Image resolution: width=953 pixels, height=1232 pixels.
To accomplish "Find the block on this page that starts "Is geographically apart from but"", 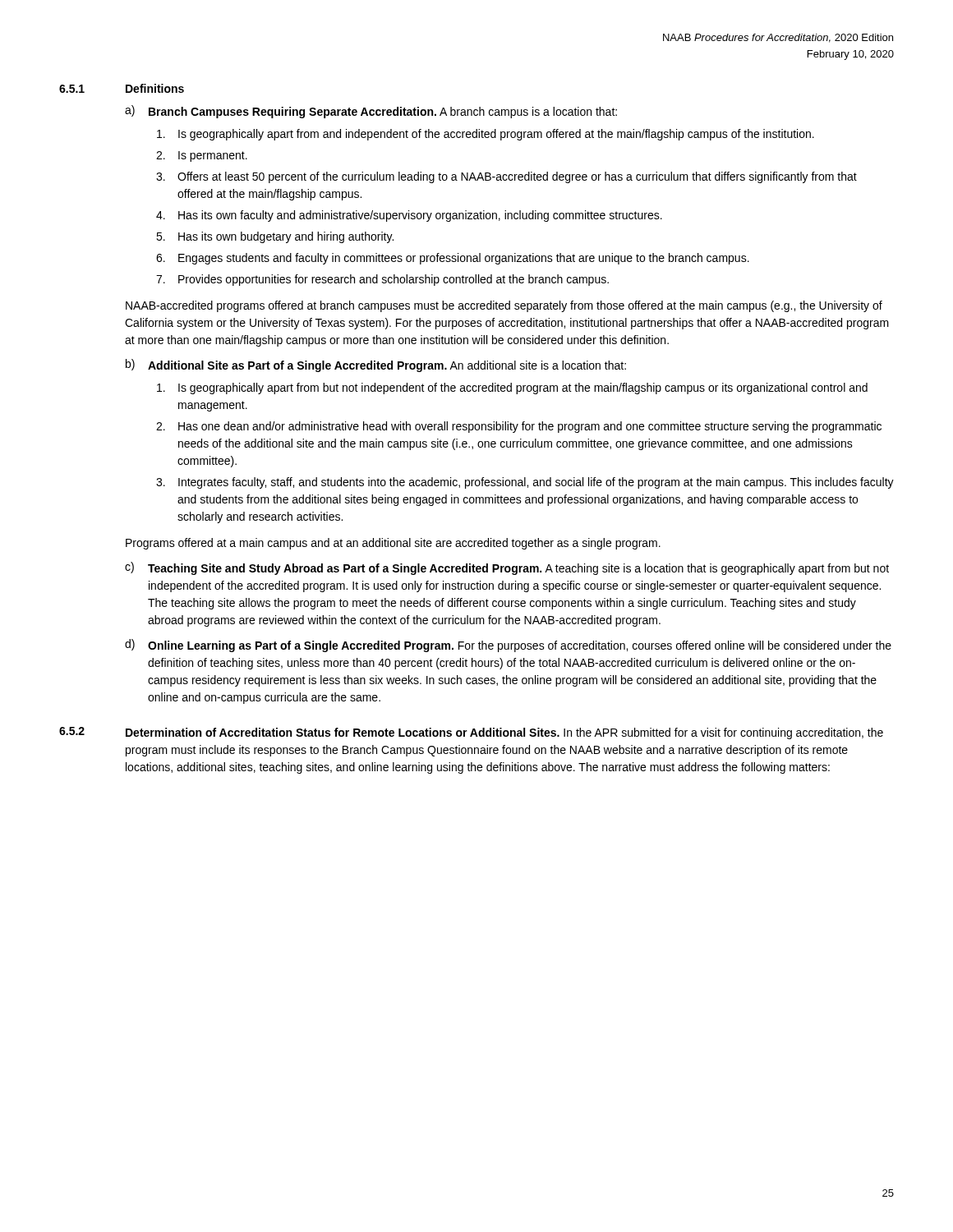I will click(525, 397).
